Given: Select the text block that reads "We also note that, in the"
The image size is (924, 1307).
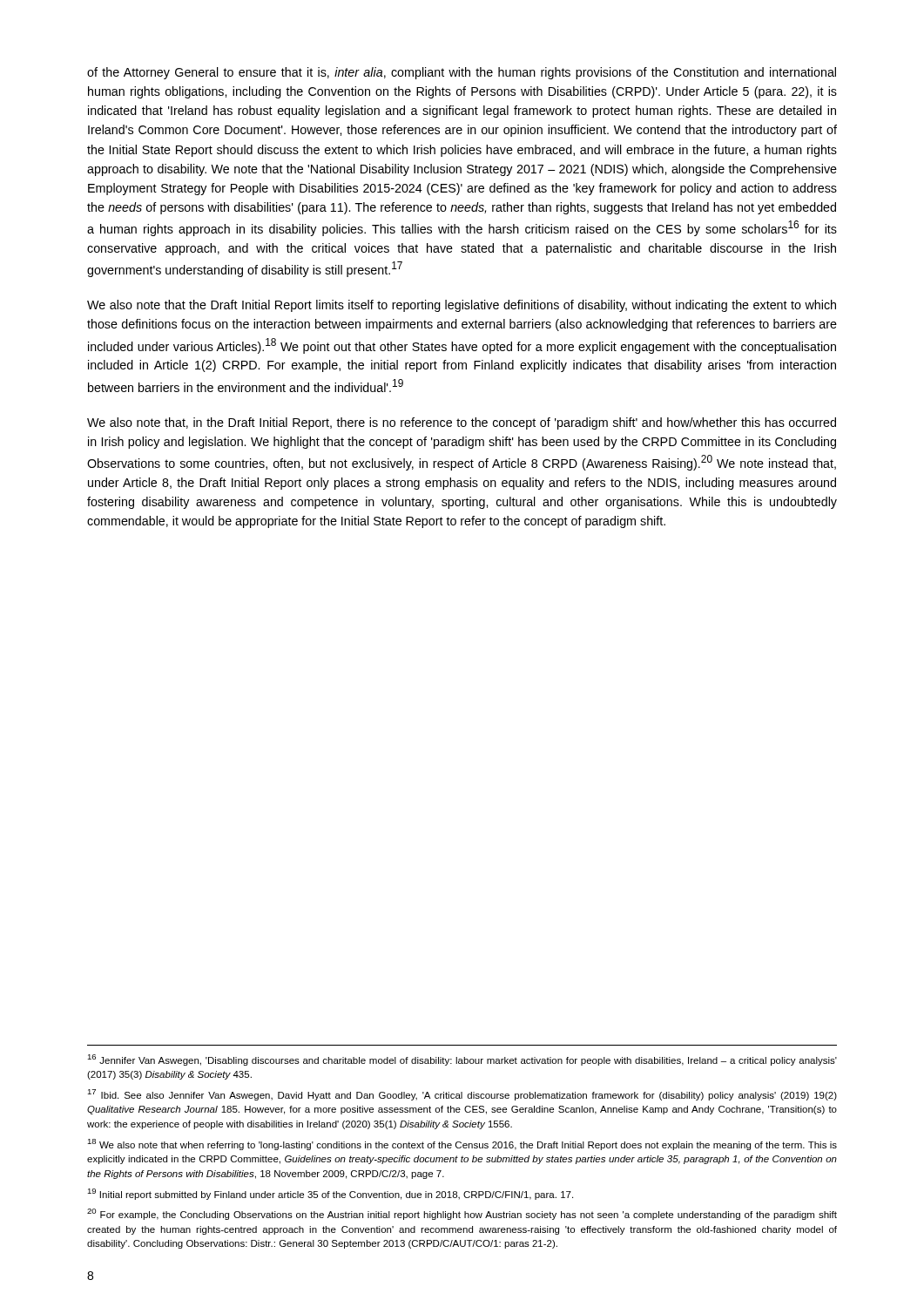Looking at the screenshot, I should (x=462, y=472).
